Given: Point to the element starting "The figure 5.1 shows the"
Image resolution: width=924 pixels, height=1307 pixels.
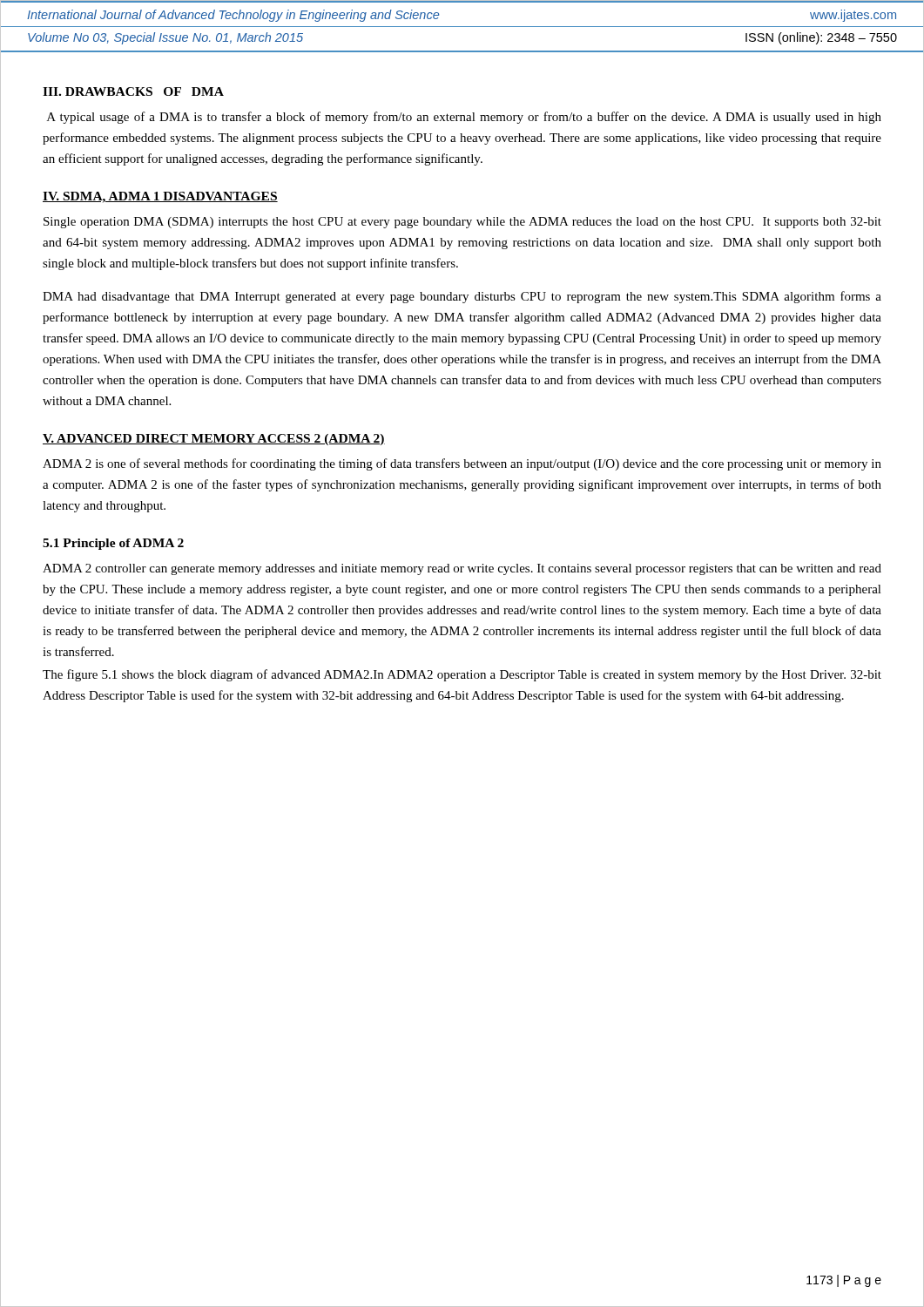Looking at the screenshot, I should (x=462, y=685).
